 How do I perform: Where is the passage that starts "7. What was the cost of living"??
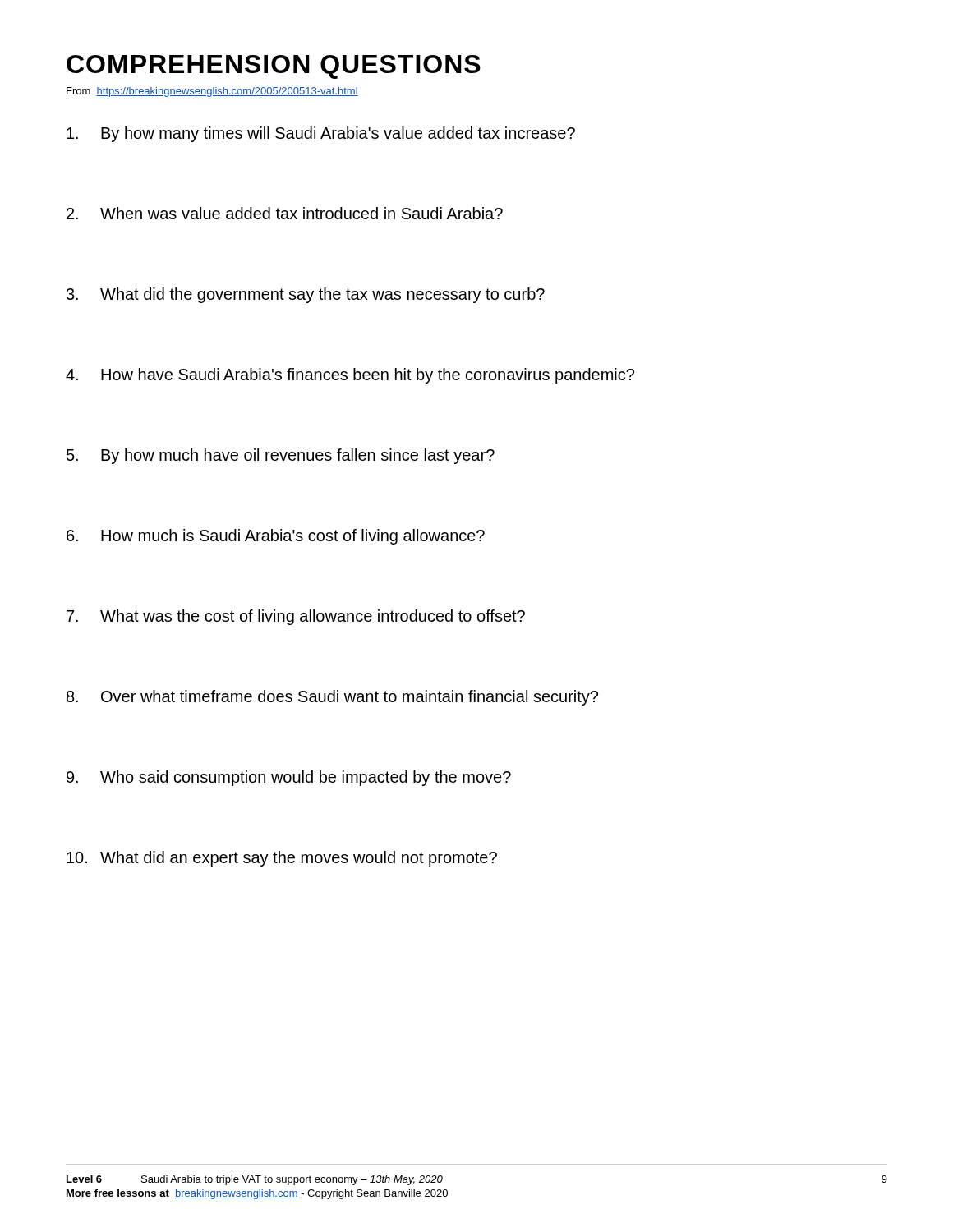coord(296,616)
